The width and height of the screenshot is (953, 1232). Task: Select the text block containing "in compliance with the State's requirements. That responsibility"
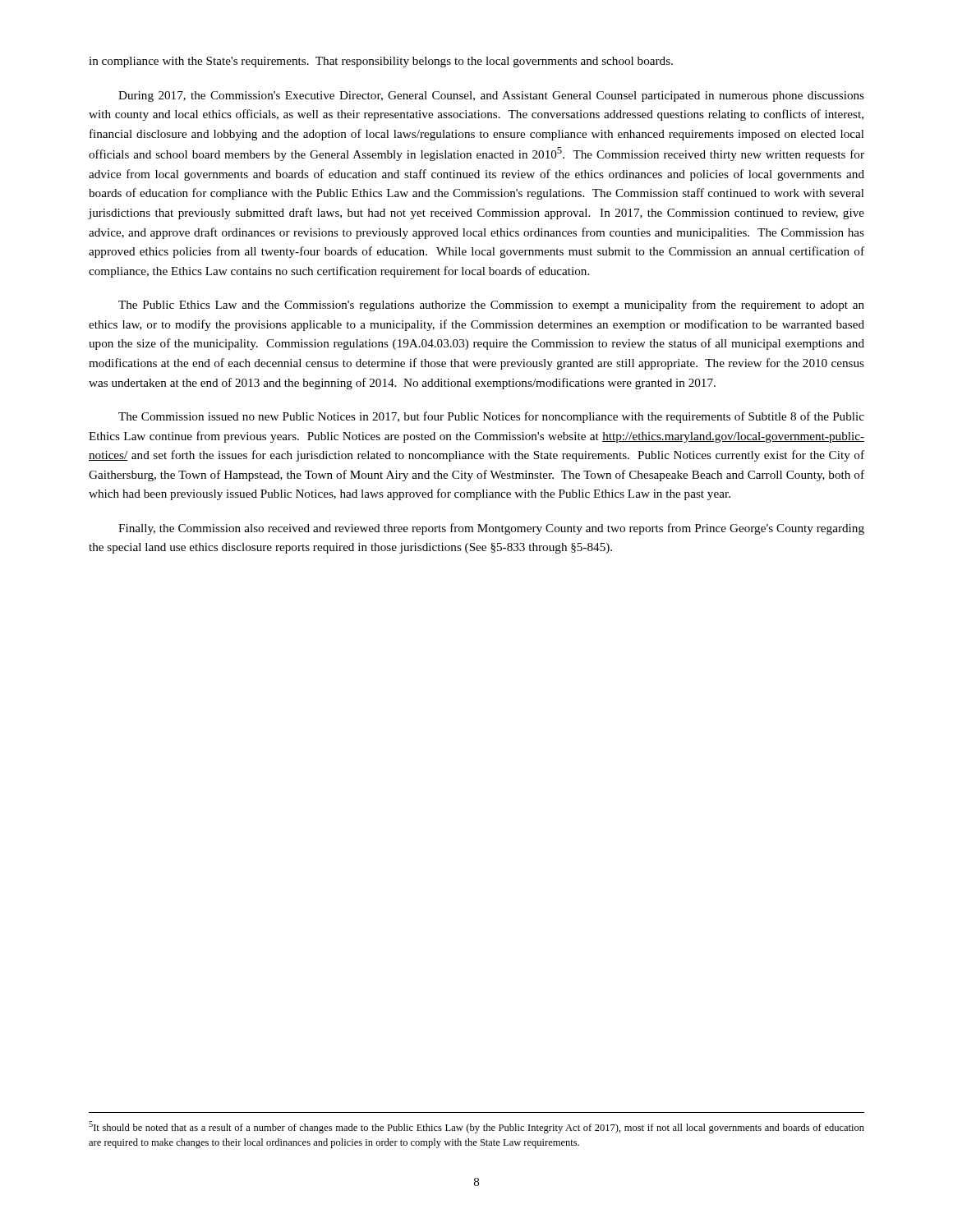click(476, 61)
